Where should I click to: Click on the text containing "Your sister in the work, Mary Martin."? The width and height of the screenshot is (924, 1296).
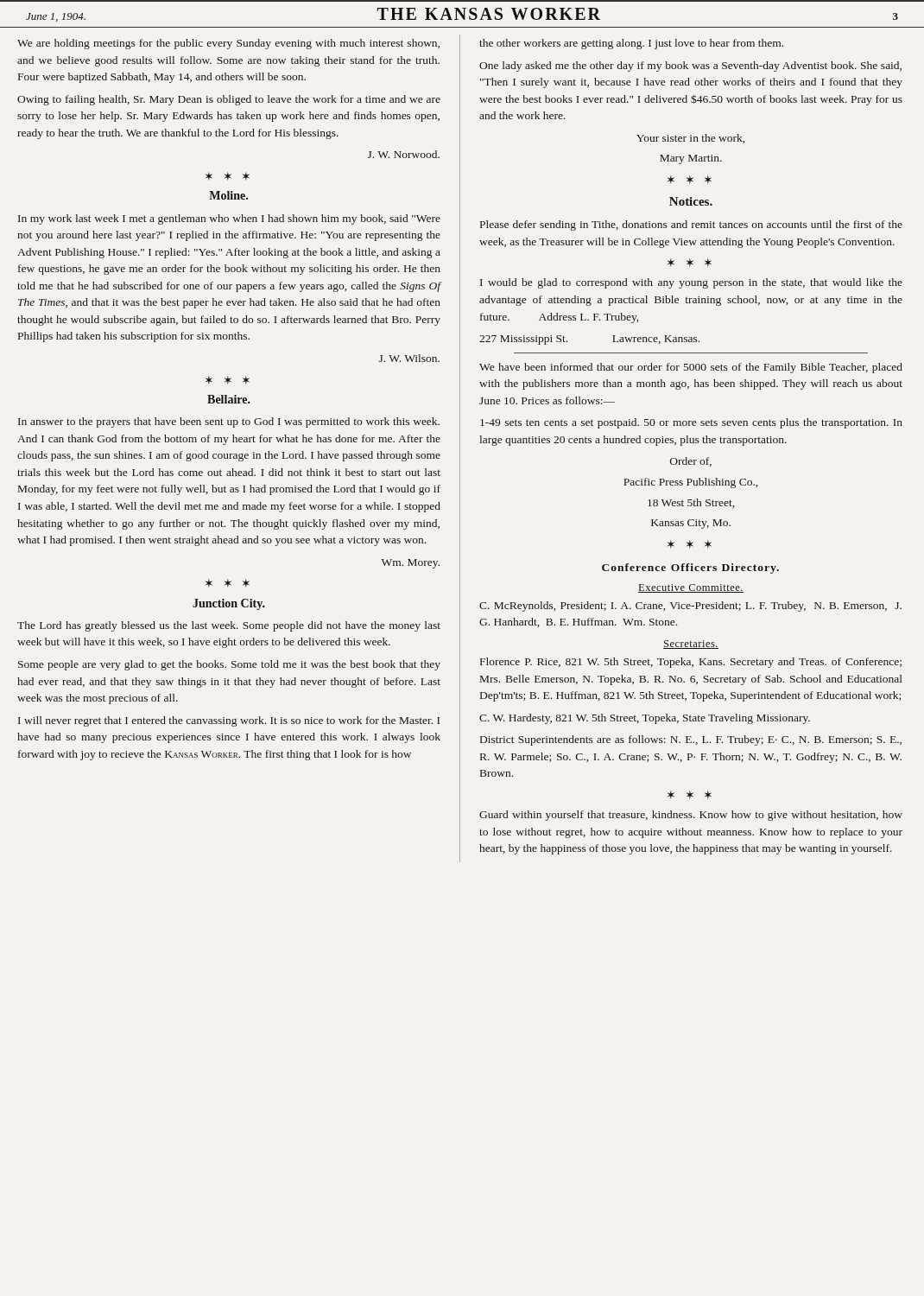pyautogui.click(x=691, y=148)
